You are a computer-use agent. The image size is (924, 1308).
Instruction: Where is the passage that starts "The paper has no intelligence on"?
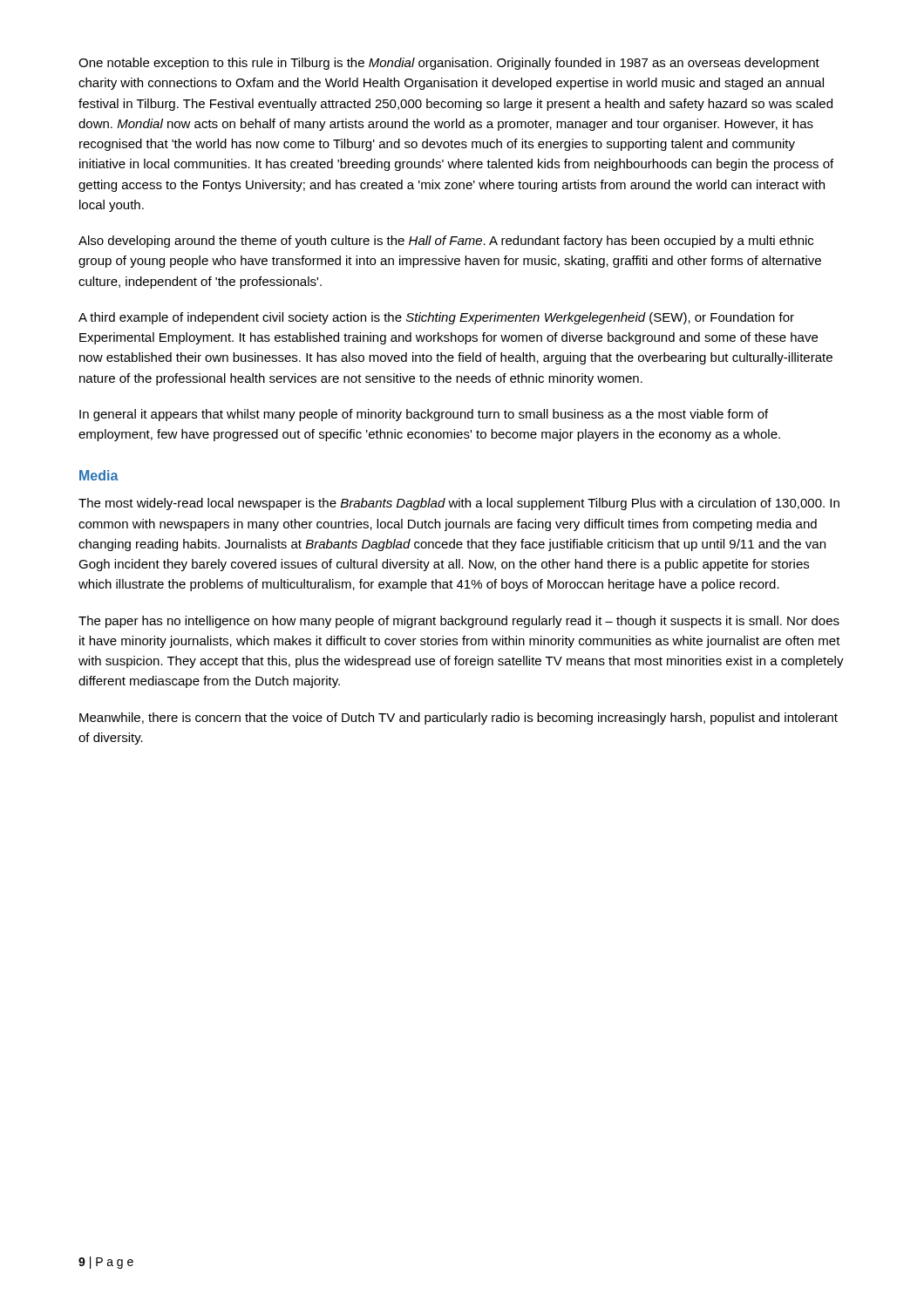[x=461, y=650]
